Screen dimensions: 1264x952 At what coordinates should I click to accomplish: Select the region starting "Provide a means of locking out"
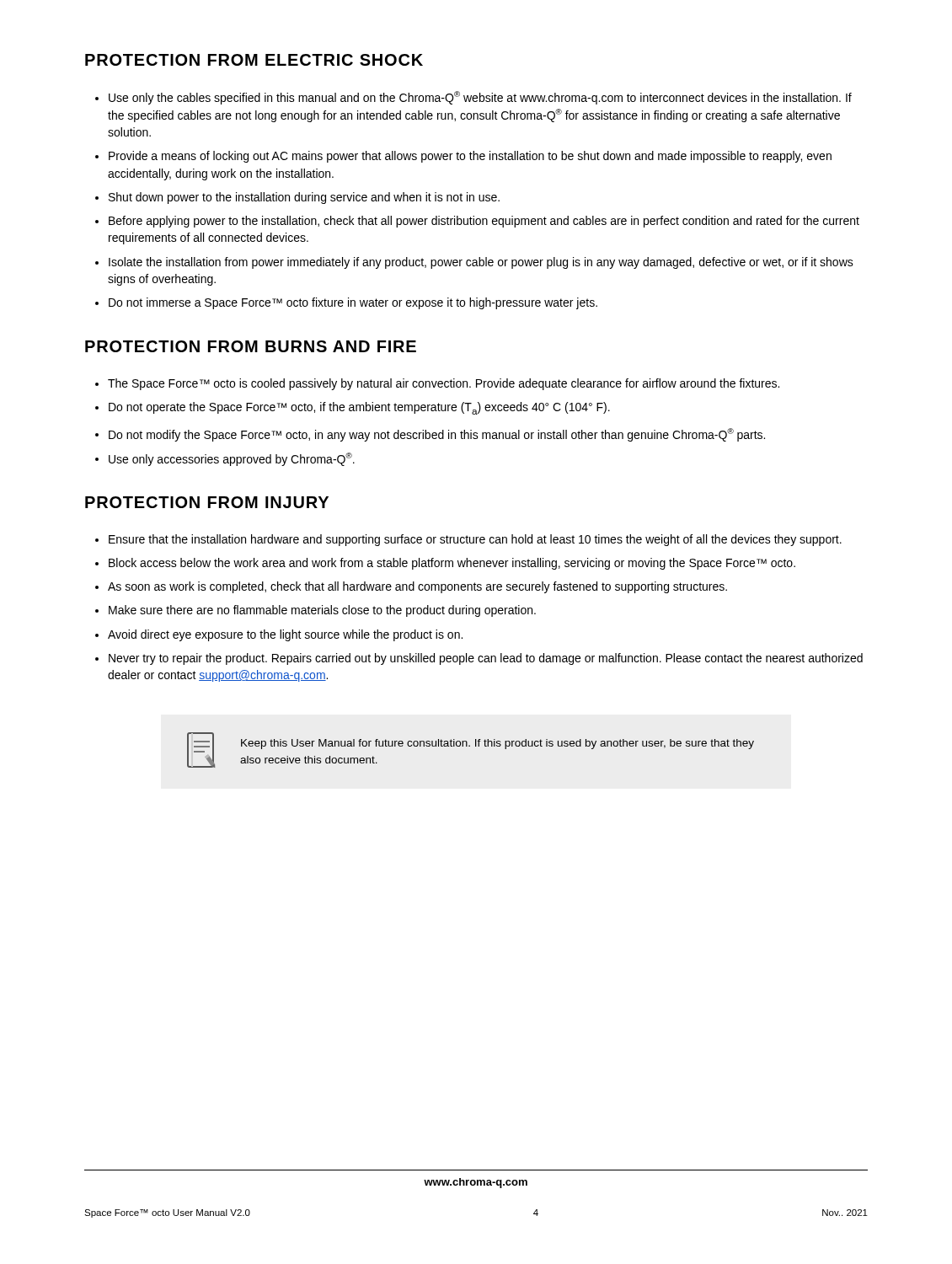point(470,165)
